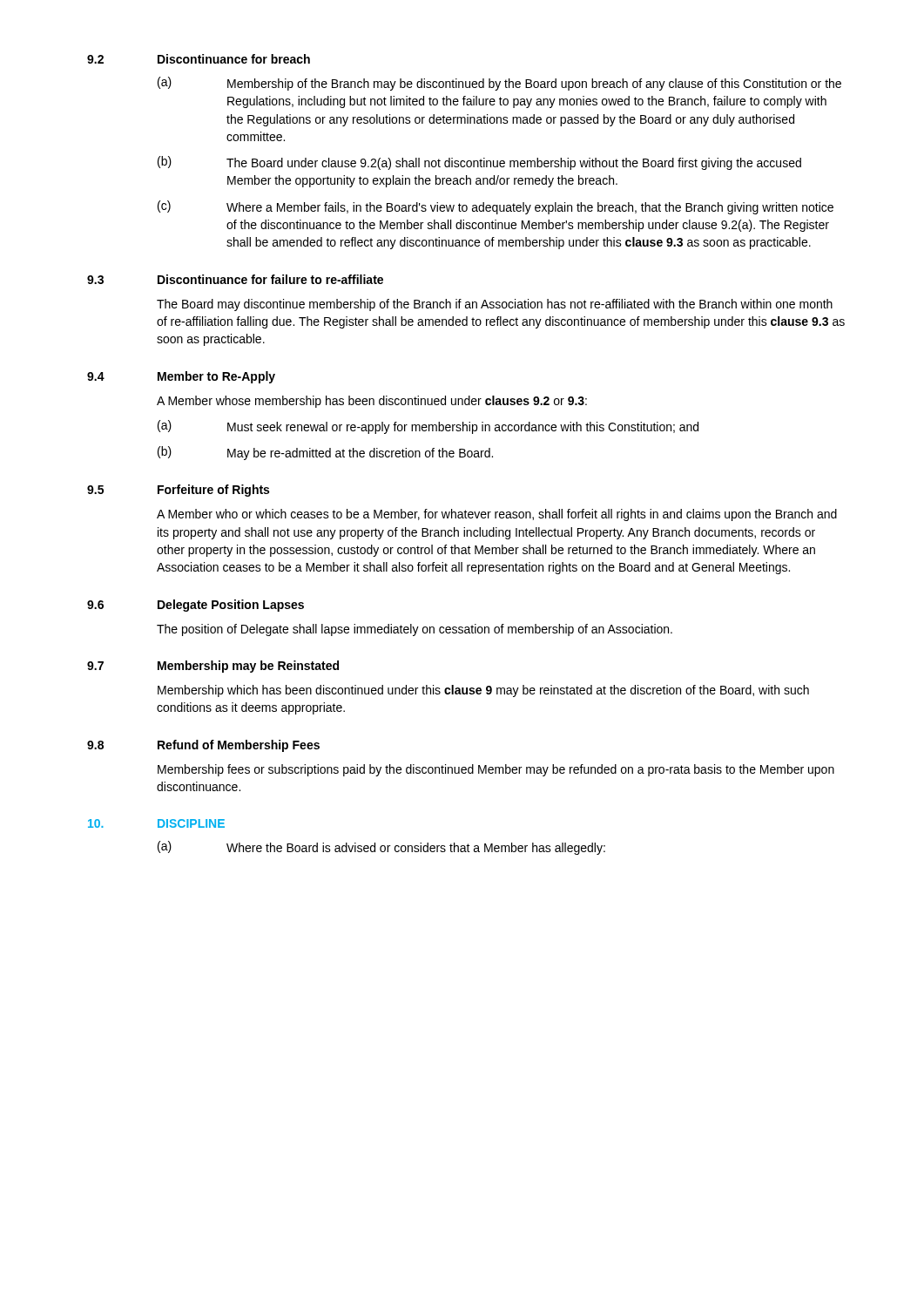Find the section header that says "Refund of Membership Fees"

point(238,745)
